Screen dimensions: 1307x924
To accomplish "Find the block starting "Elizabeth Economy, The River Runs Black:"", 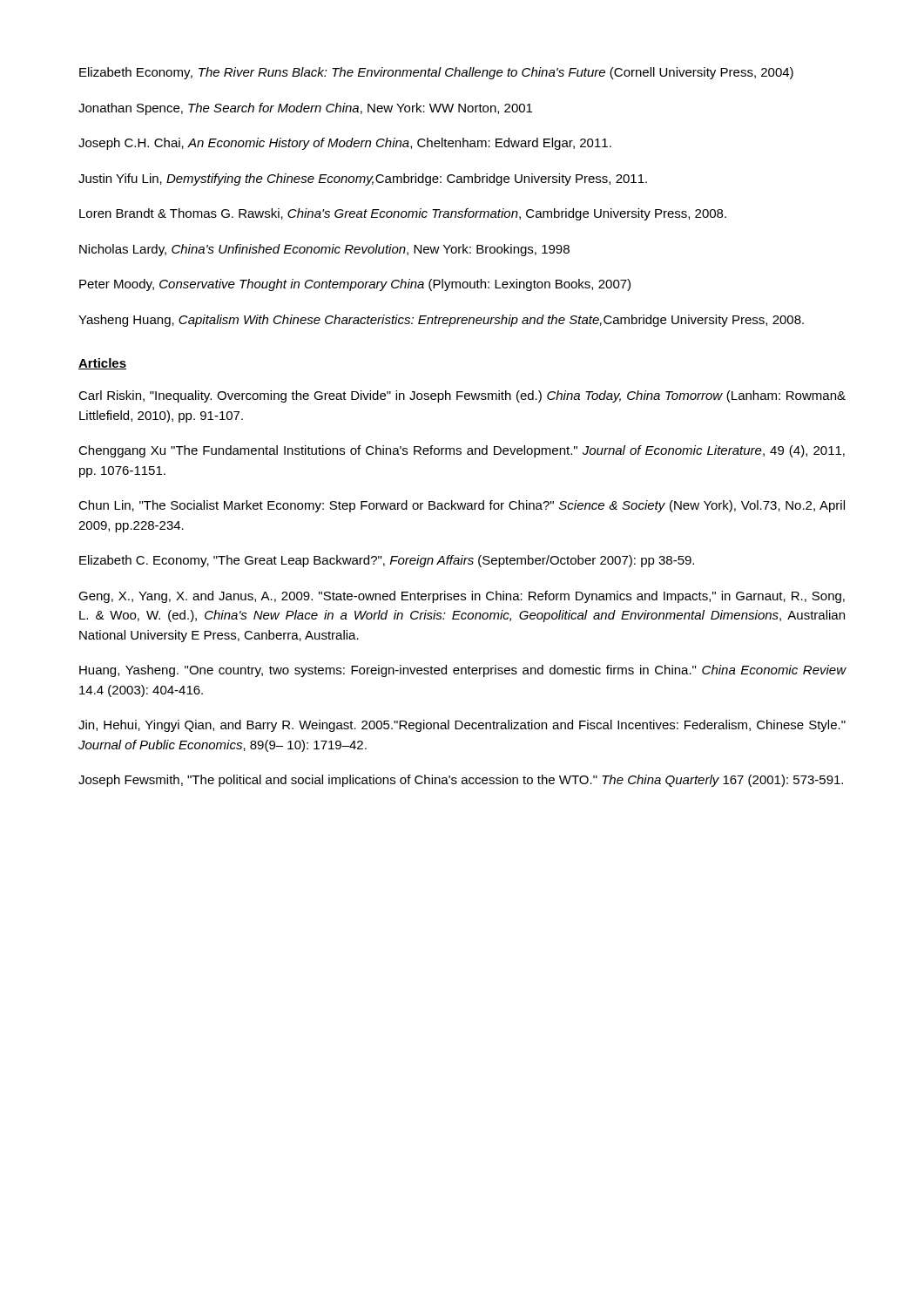I will [x=436, y=72].
